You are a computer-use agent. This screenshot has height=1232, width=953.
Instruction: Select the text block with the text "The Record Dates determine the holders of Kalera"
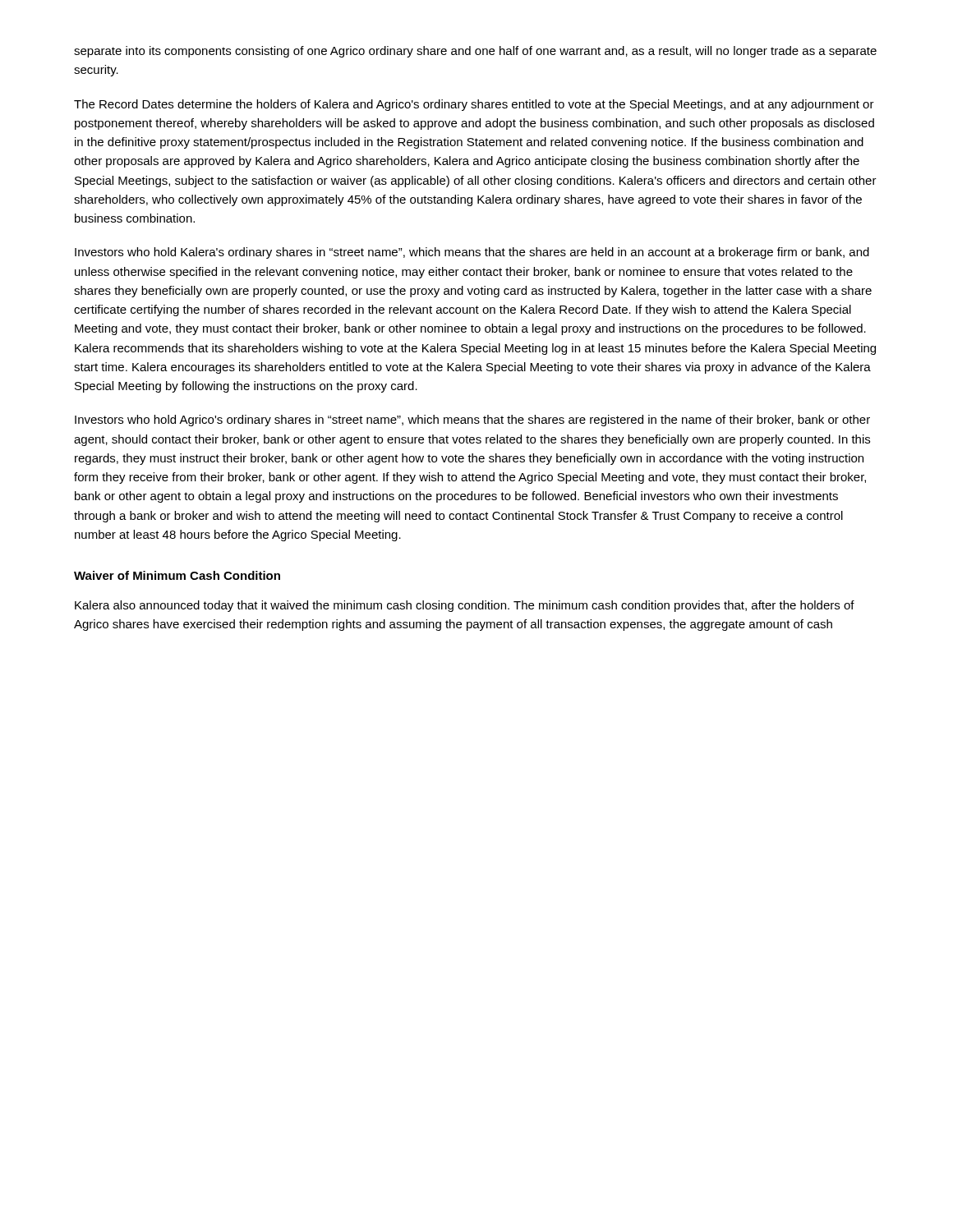(x=475, y=161)
